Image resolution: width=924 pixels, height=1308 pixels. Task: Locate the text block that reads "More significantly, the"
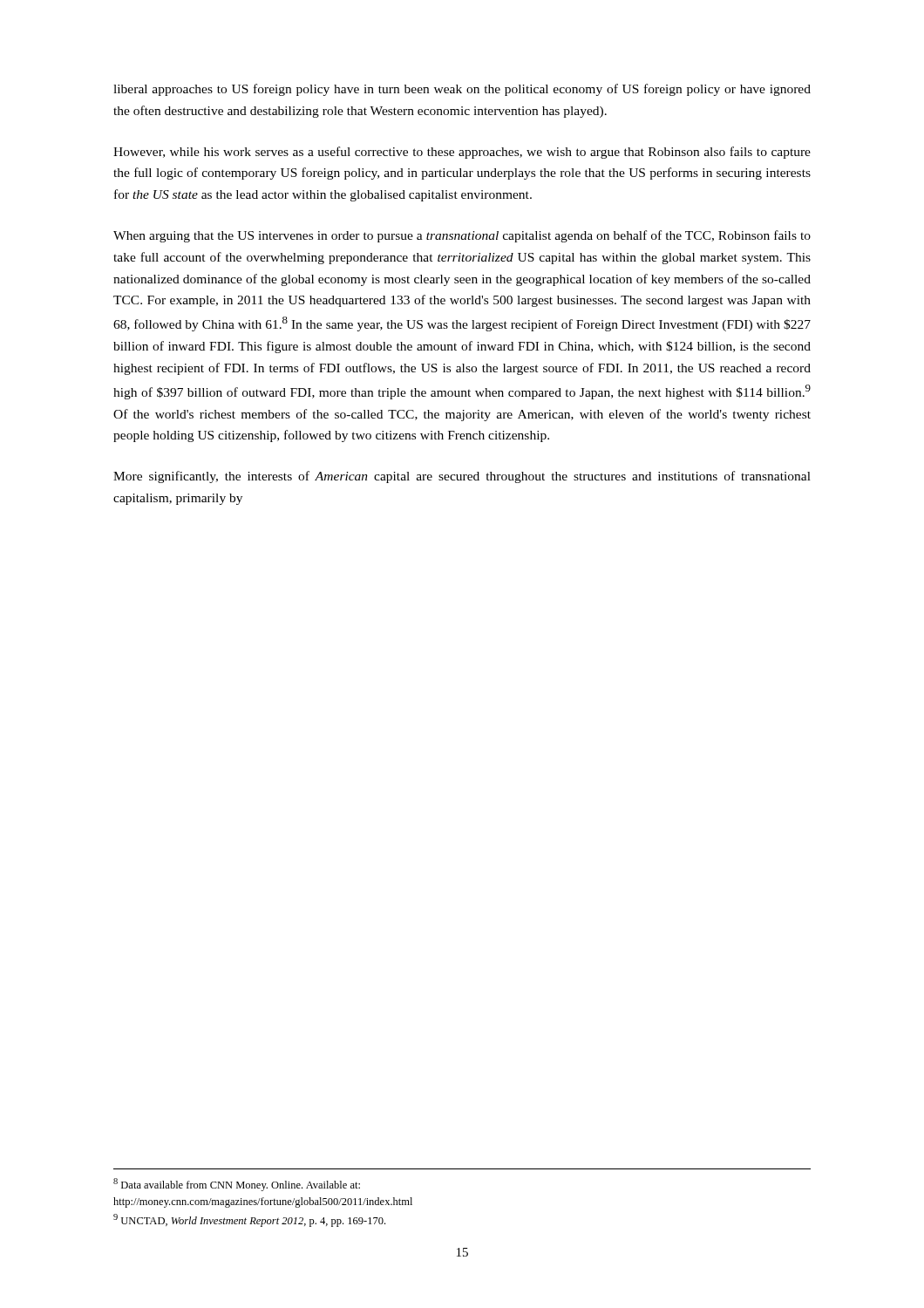(x=462, y=487)
